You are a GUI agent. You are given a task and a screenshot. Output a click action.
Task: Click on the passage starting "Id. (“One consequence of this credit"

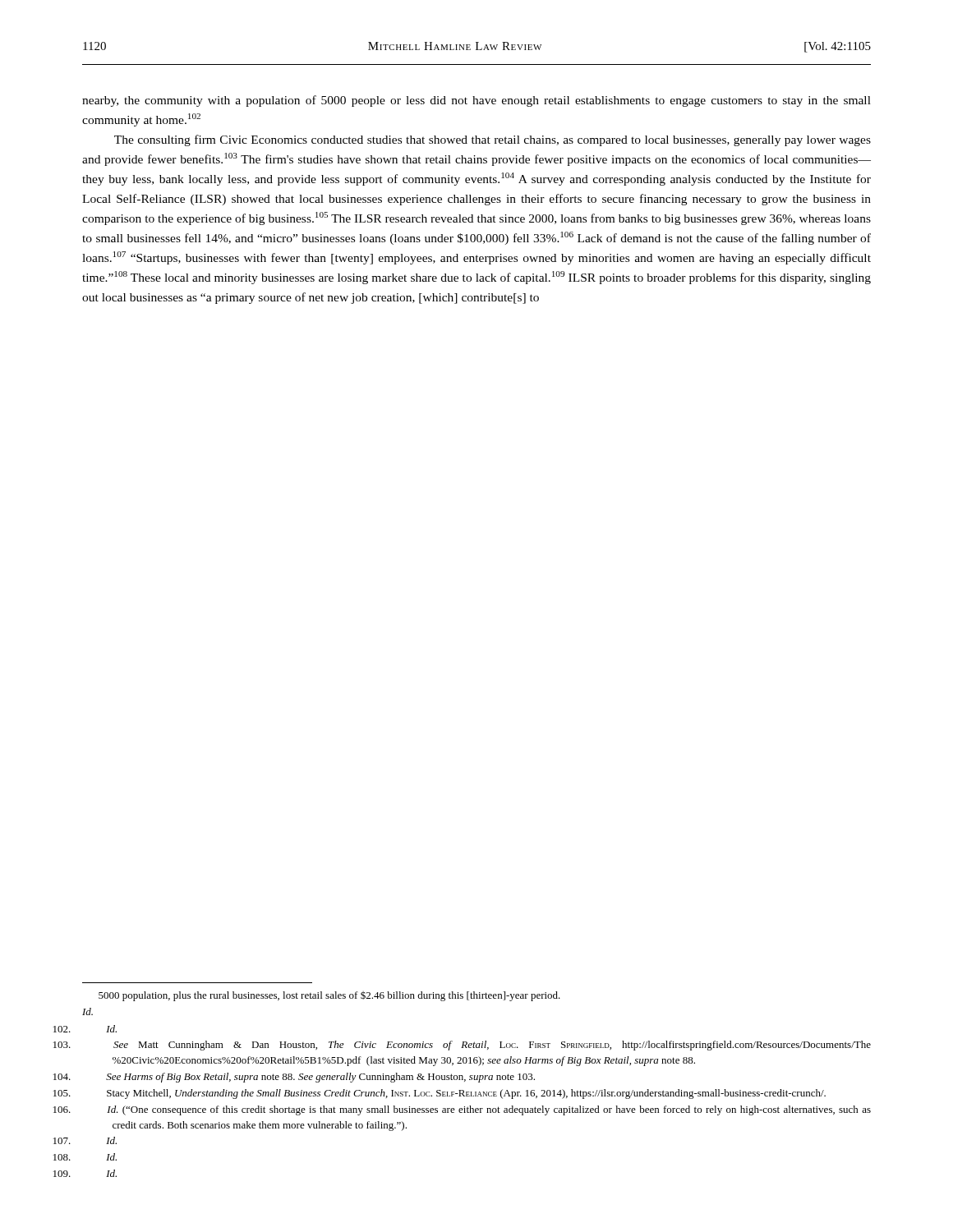coord(476,1116)
